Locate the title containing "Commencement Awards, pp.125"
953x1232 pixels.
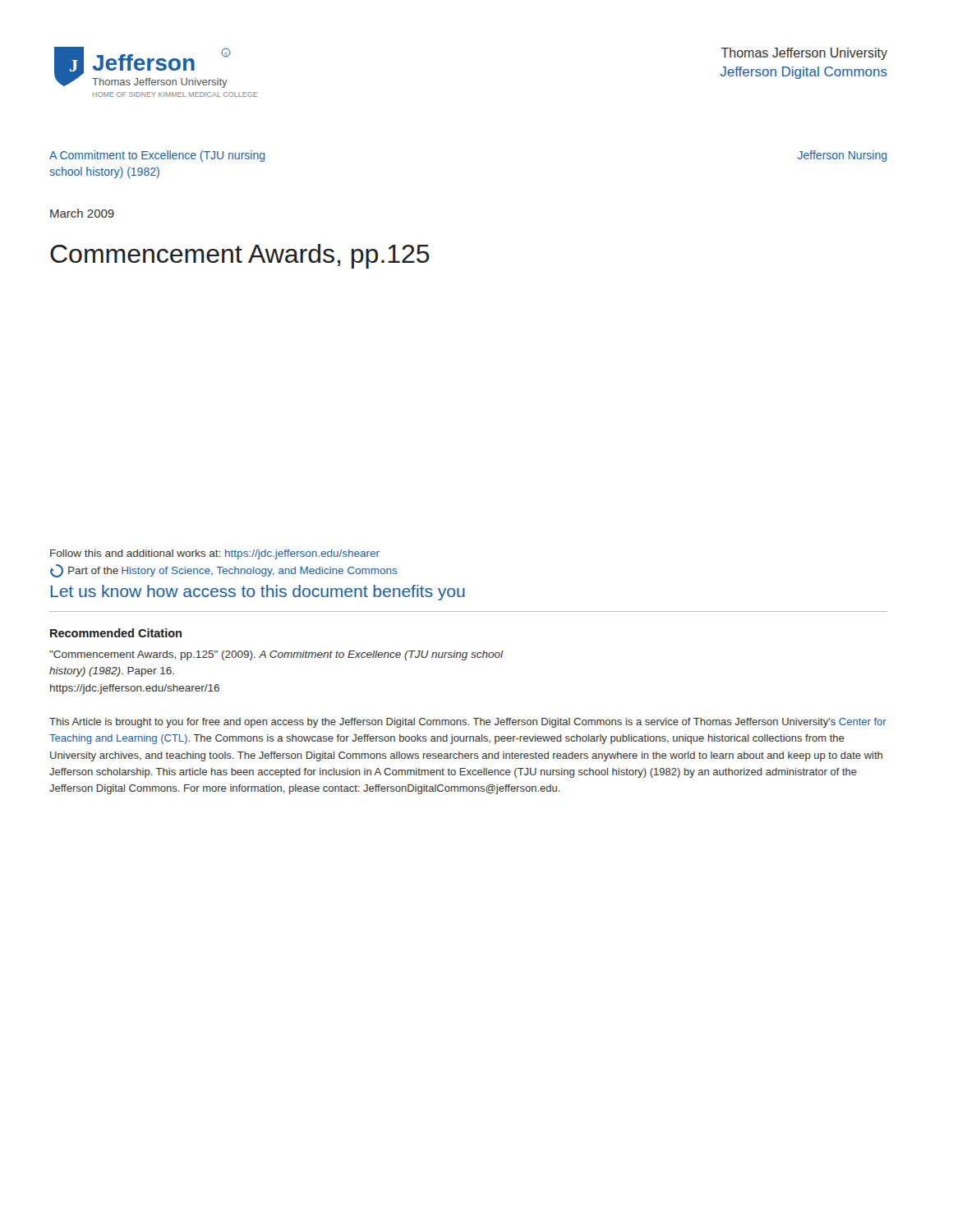(240, 254)
